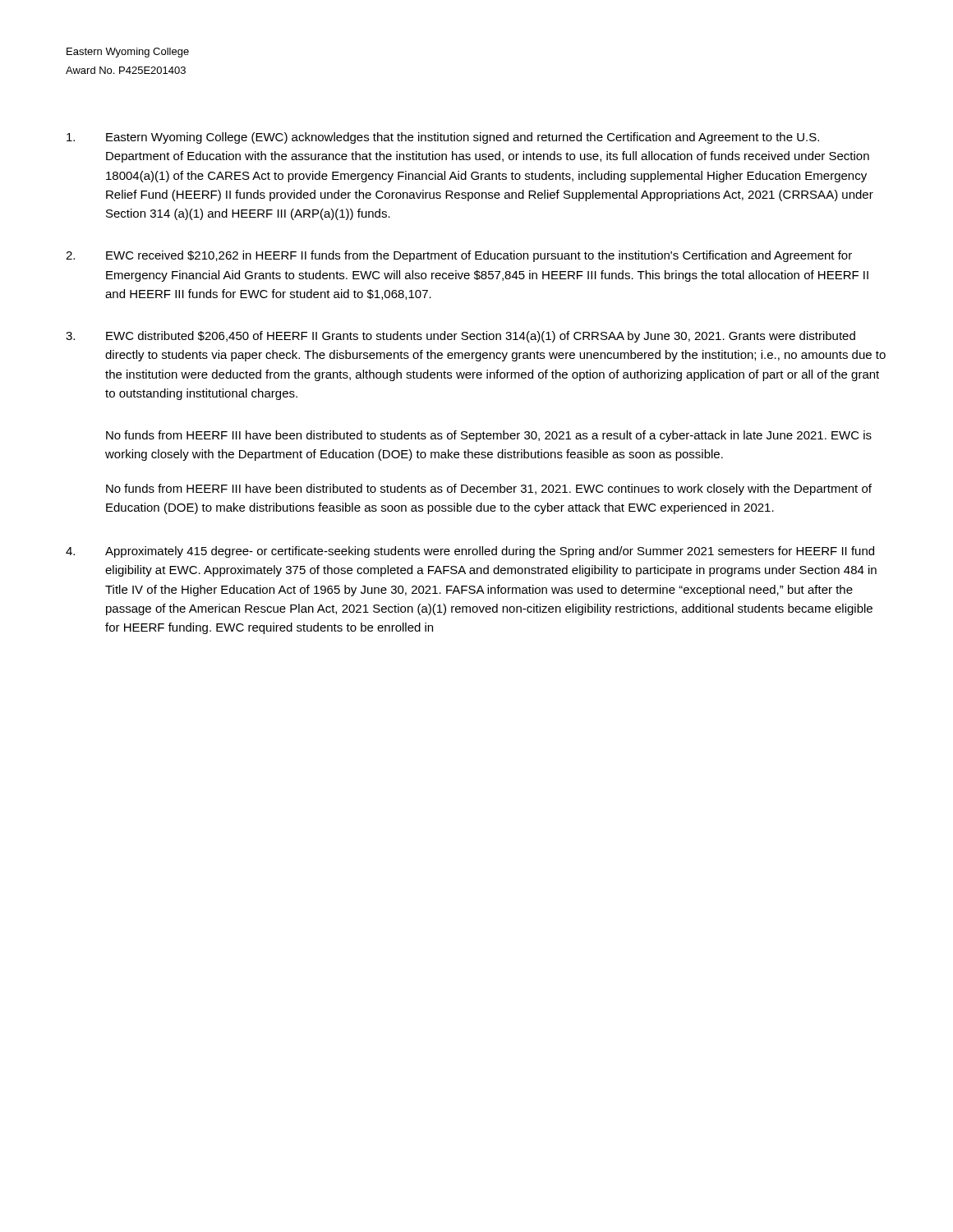The height and width of the screenshot is (1232, 953).
Task: Find the list item containing "3. EWC distributed $206,450 of HEERF II Grants"
Action: pyautogui.click(x=476, y=364)
